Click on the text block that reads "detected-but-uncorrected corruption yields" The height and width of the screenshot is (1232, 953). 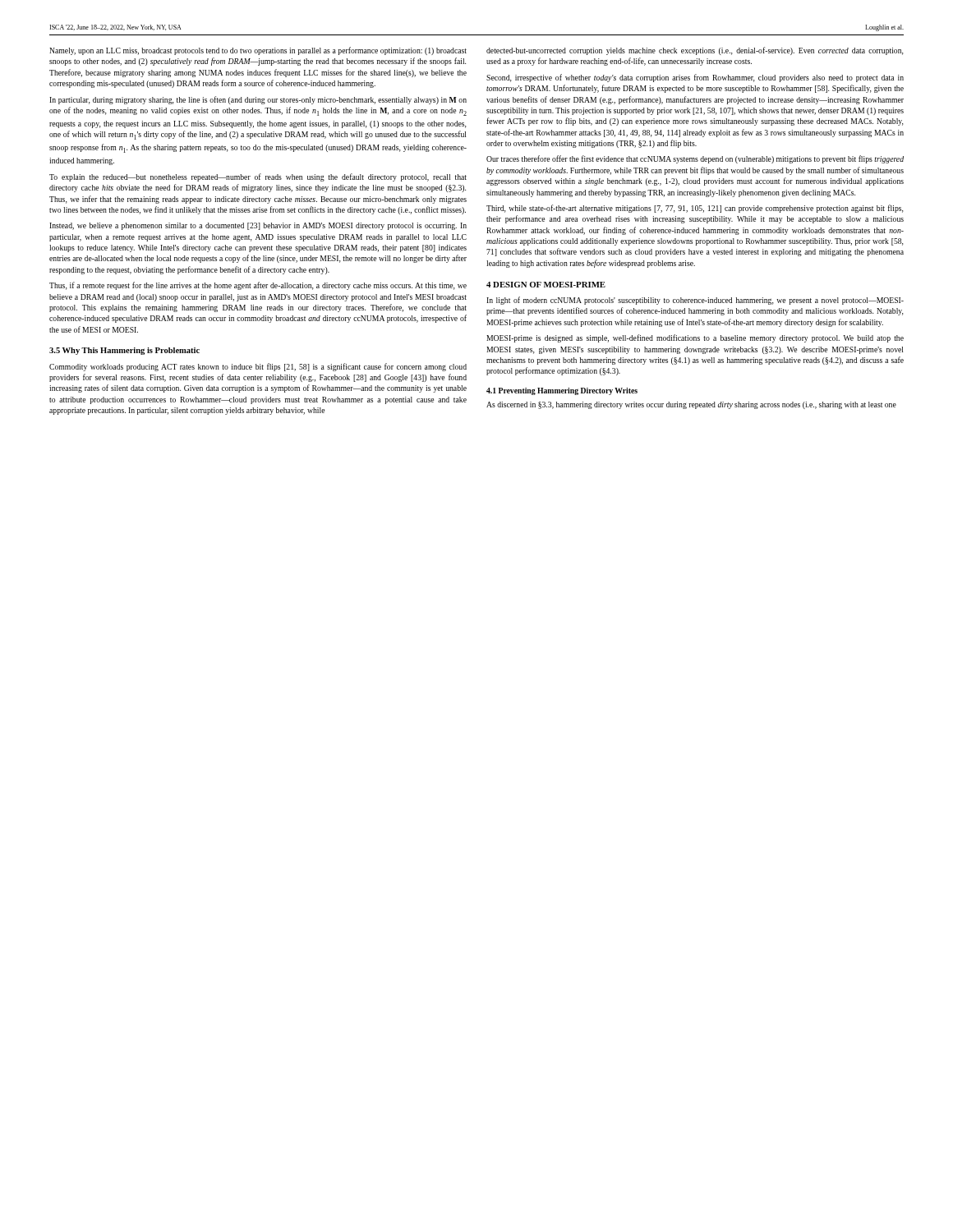(x=695, y=56)
